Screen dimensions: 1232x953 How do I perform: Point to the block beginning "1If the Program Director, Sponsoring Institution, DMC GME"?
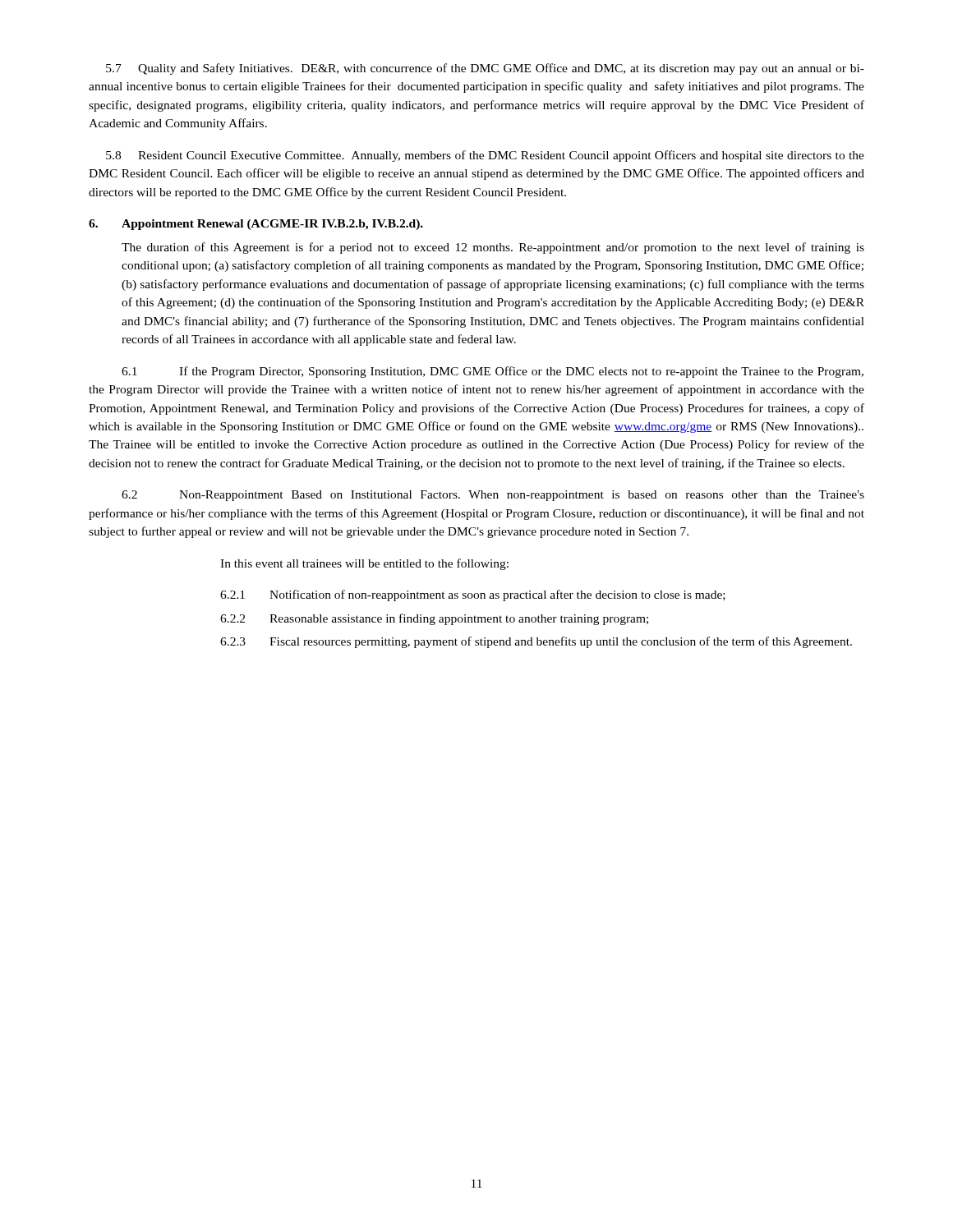476,416
